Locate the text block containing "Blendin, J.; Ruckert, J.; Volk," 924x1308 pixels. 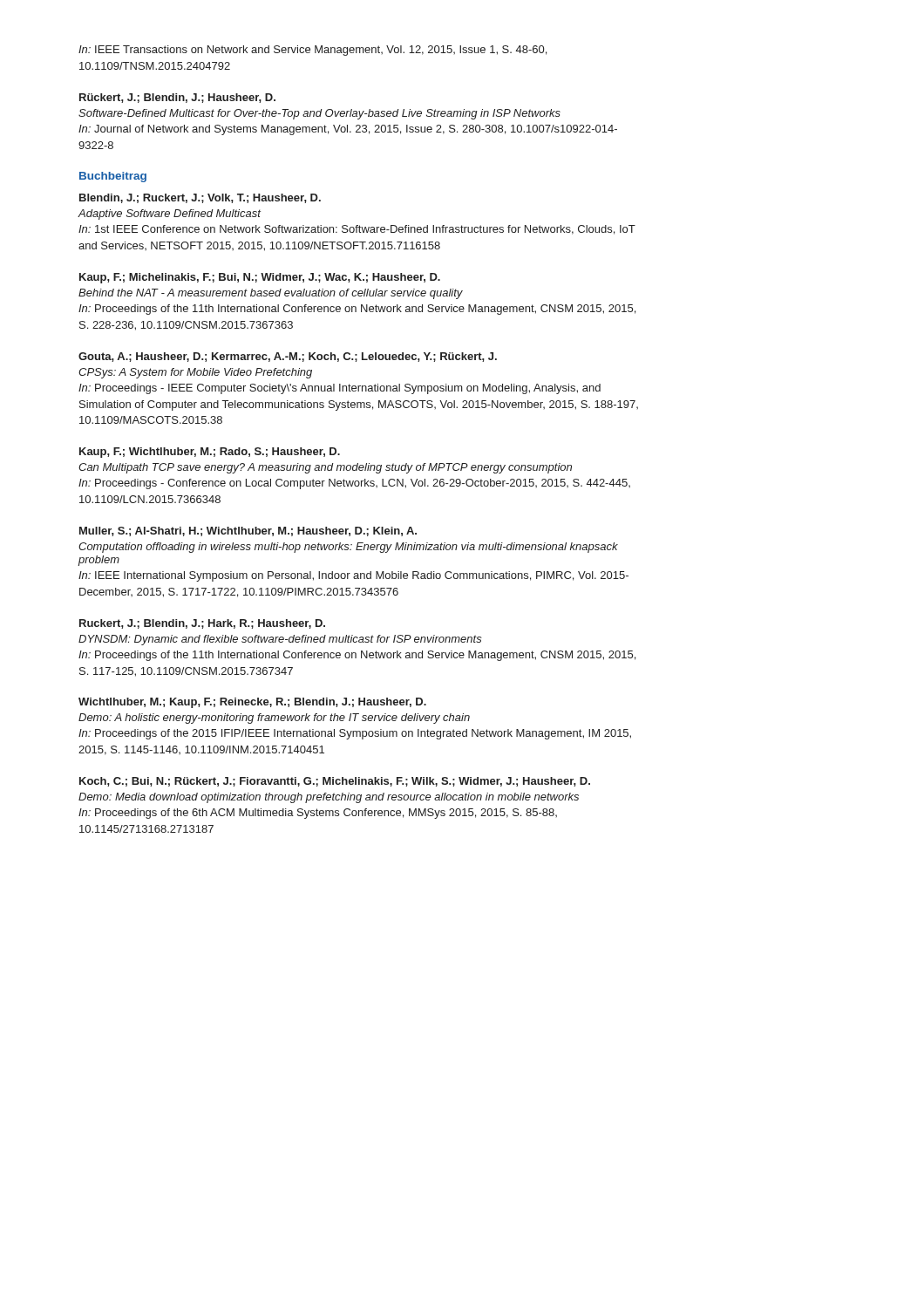(x=462, y=223)
